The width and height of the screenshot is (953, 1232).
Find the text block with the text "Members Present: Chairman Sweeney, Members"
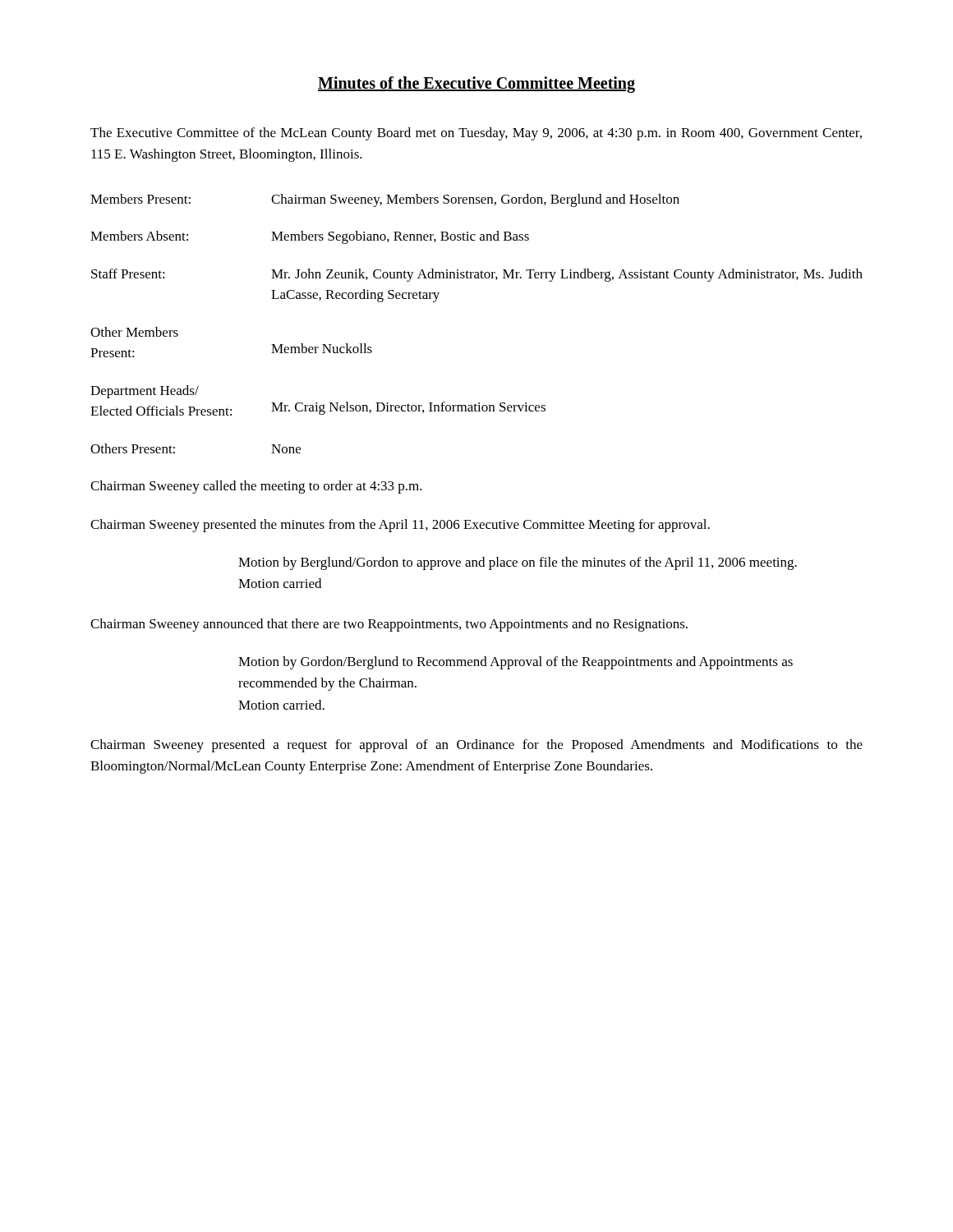point(476,199)
